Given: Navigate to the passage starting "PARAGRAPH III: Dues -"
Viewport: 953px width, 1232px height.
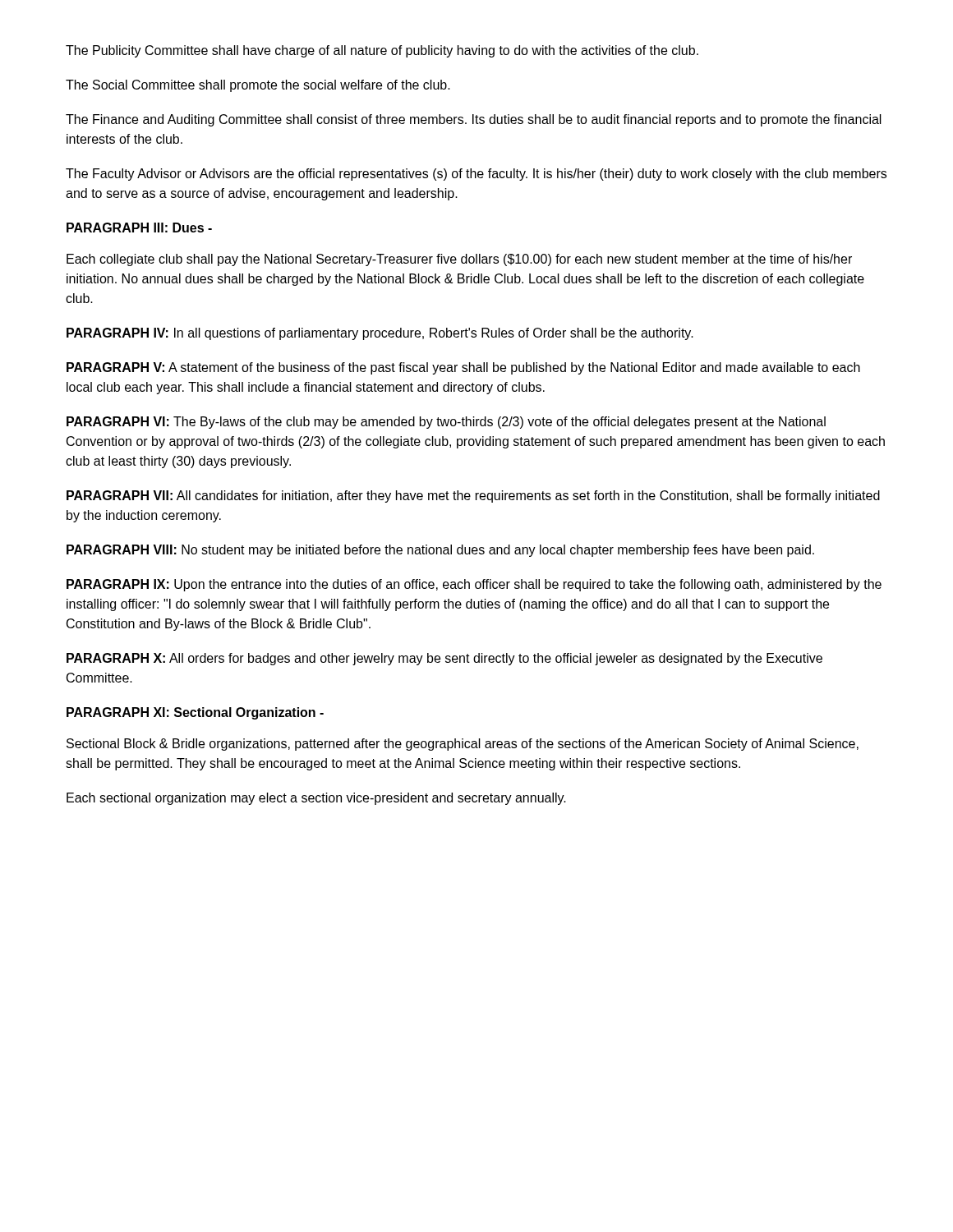Looking at the screenshot, I should (x=139, y=228).
